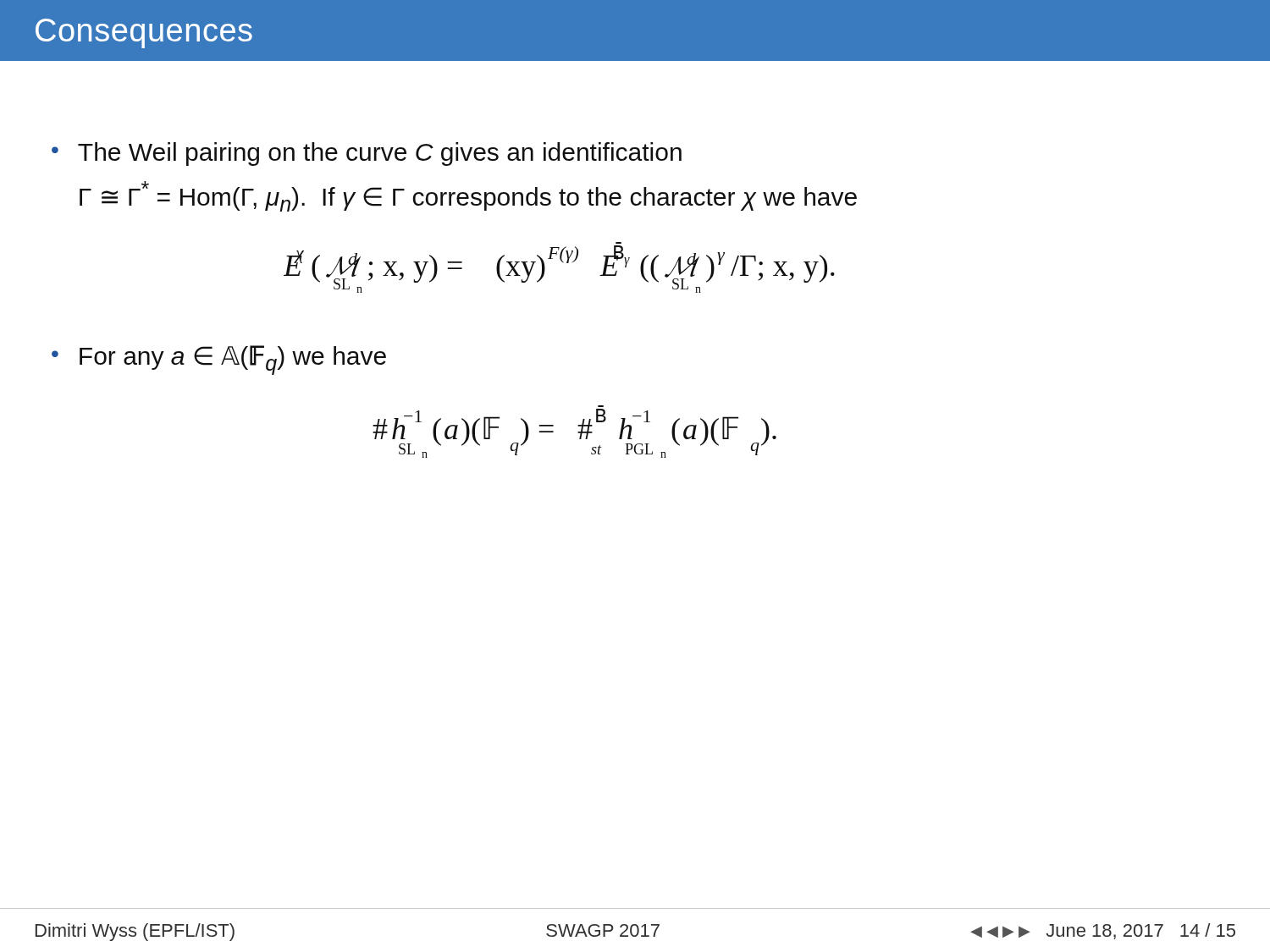Image resolution: width=1270 pixels, height=952 pixels.
Task: Click the passage that begins "• For any a"
Action: pyautogui.click(x=219, y=358)
